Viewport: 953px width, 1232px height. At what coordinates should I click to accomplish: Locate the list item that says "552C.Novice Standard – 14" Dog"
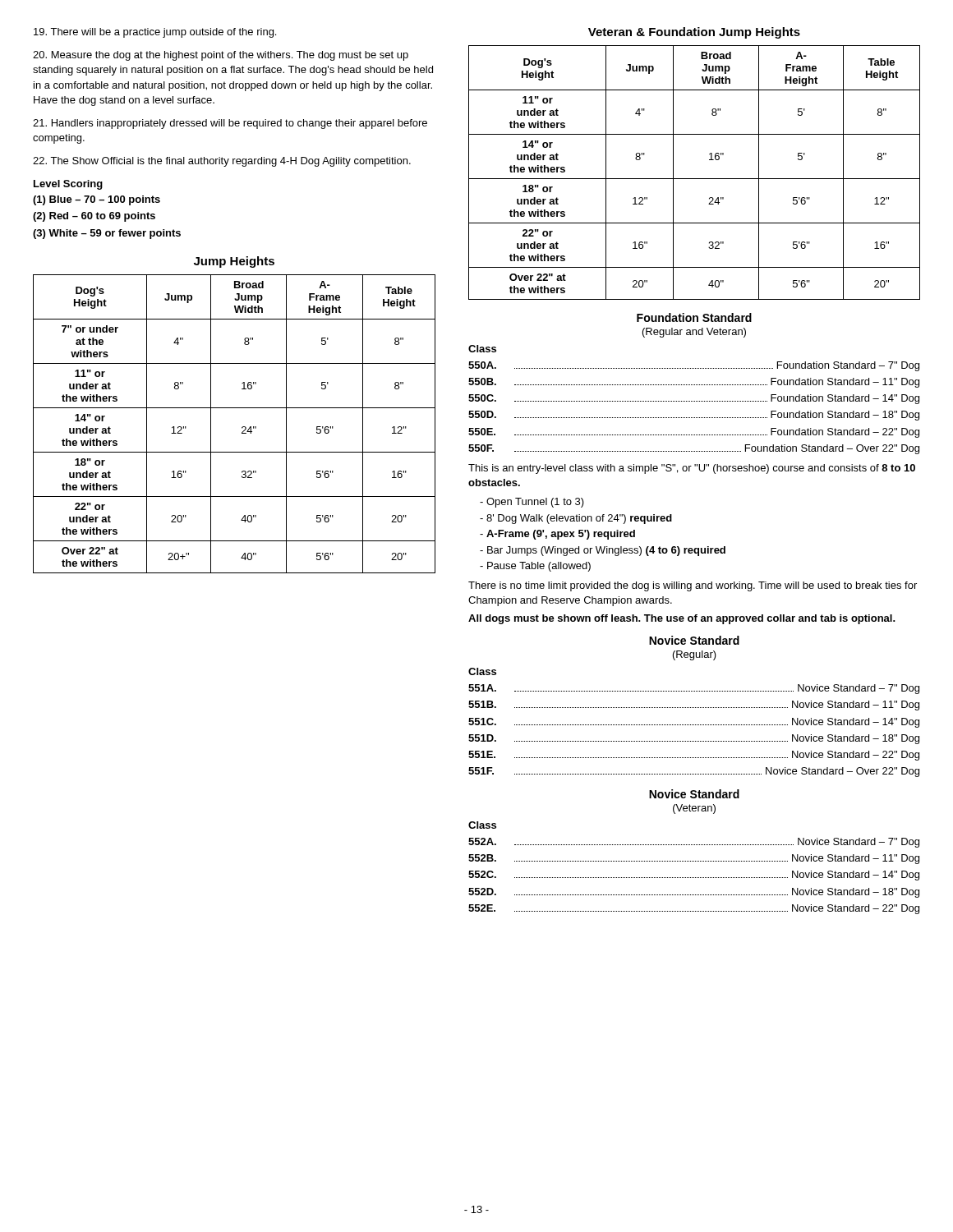click(x=694, y=875)
